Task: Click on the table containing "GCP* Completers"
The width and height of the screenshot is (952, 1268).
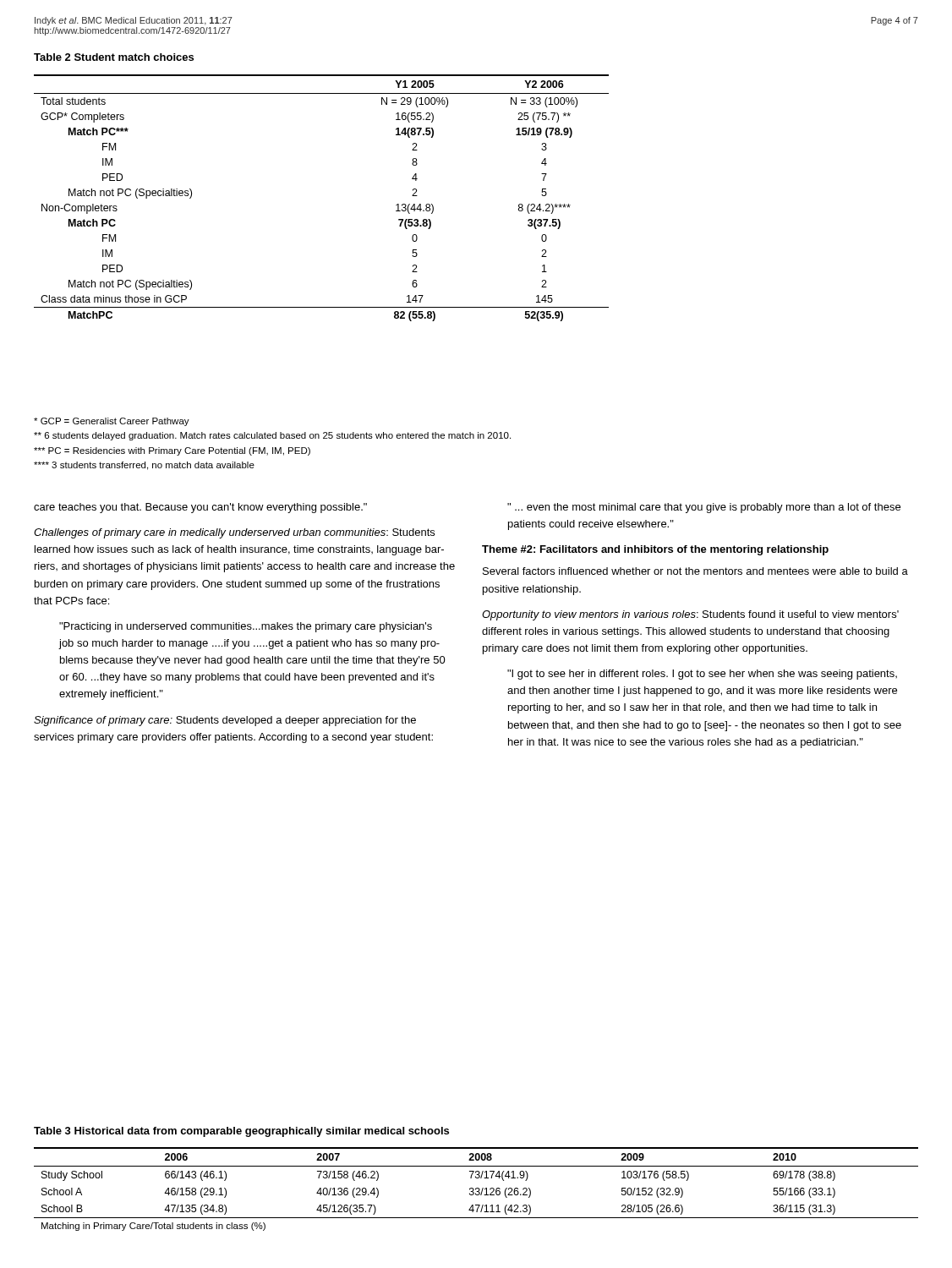Action: click(321, 199)
